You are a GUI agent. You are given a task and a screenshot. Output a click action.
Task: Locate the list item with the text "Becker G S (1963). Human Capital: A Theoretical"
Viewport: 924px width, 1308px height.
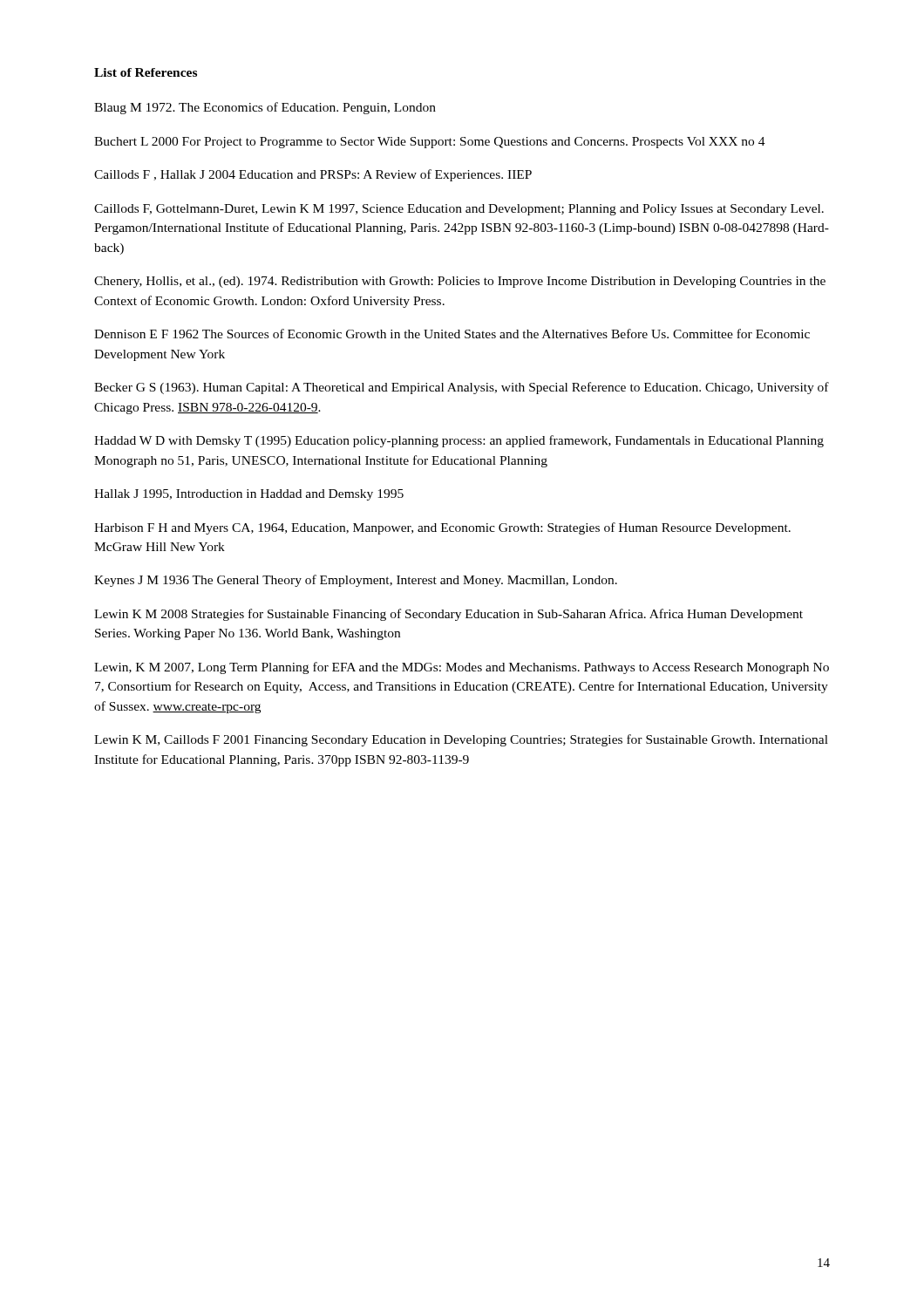[x=461, y=397]
